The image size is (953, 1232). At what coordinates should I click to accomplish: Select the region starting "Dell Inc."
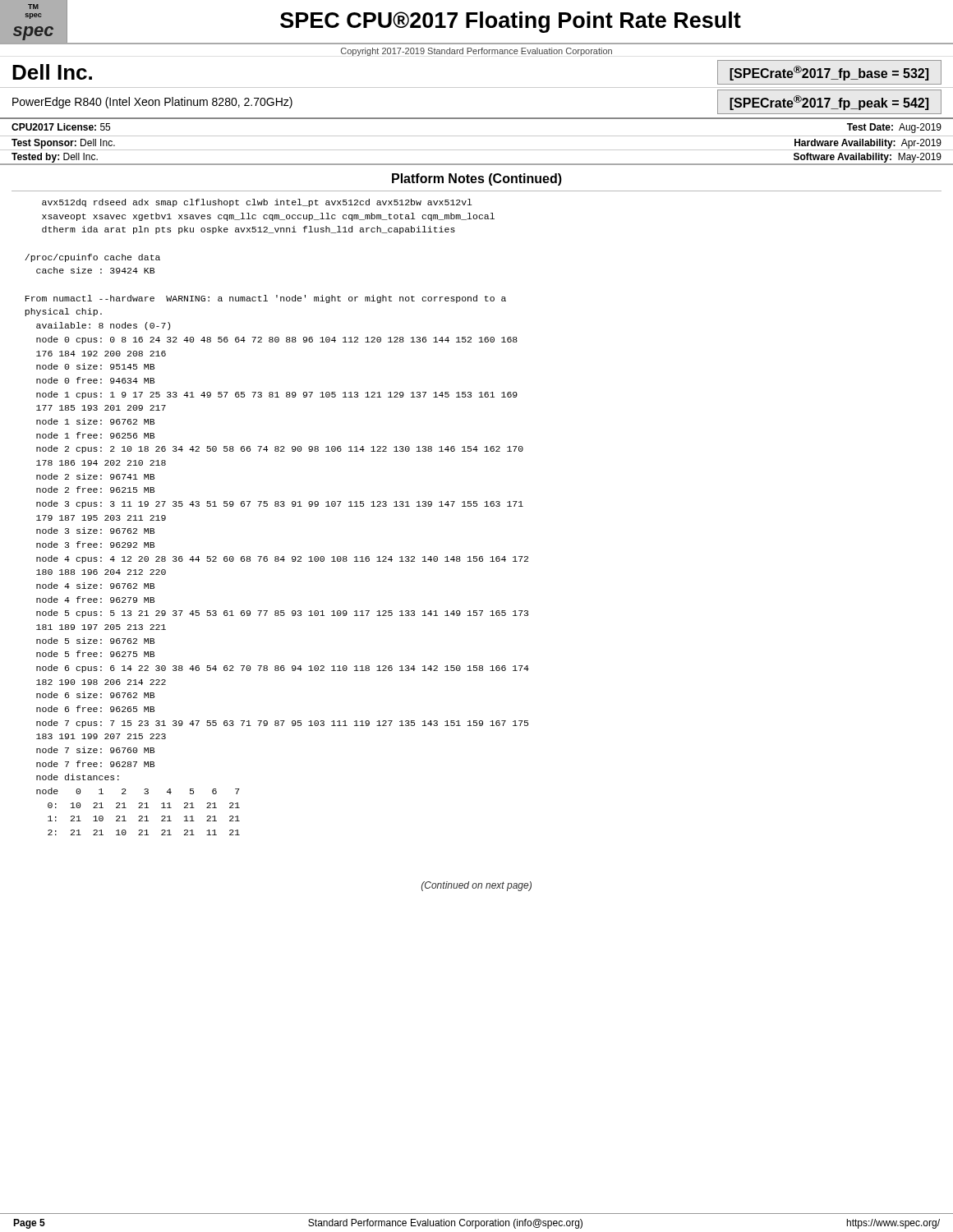click(x=52, y=72)
